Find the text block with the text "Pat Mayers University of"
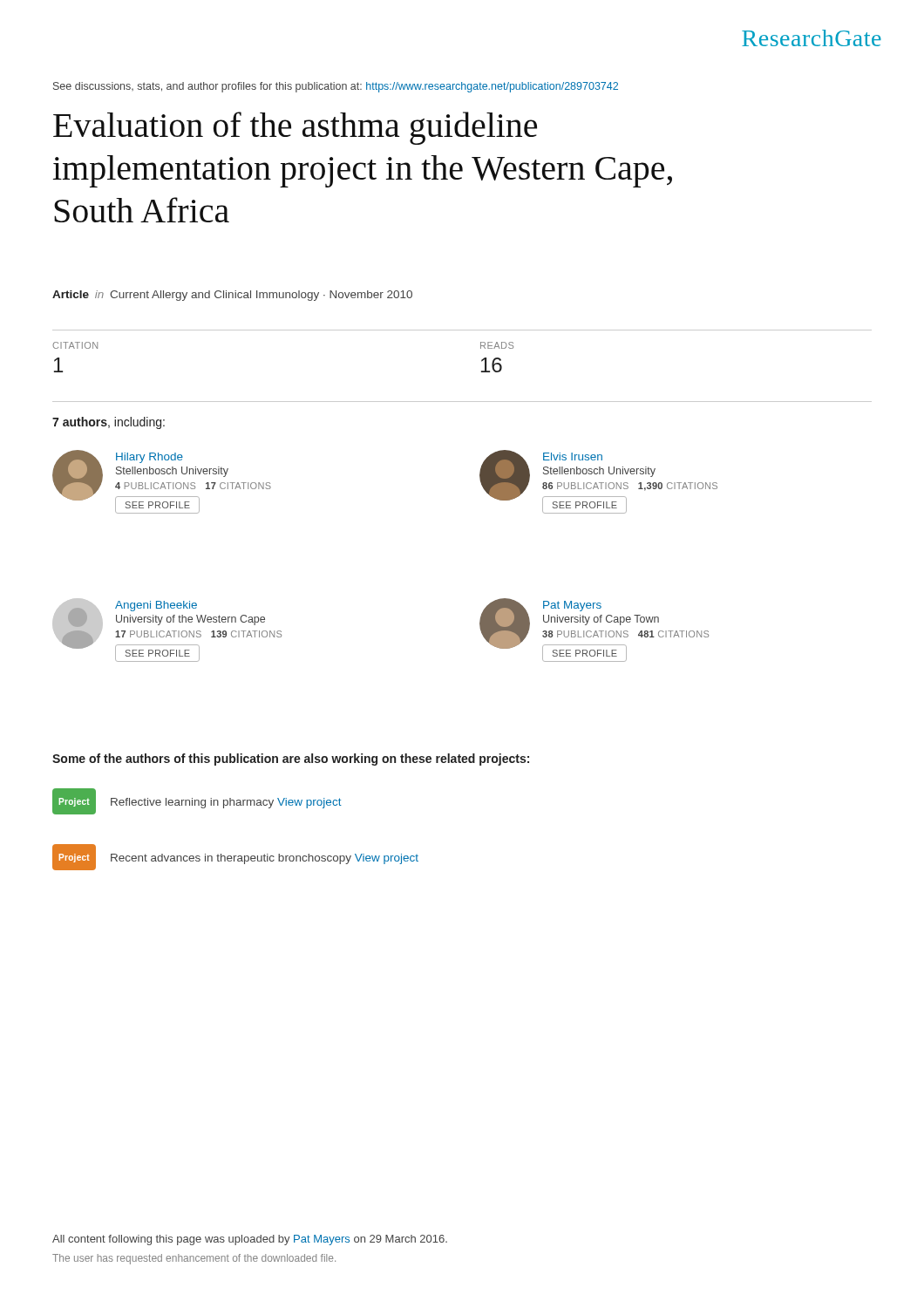 click(x=676, y=630)
